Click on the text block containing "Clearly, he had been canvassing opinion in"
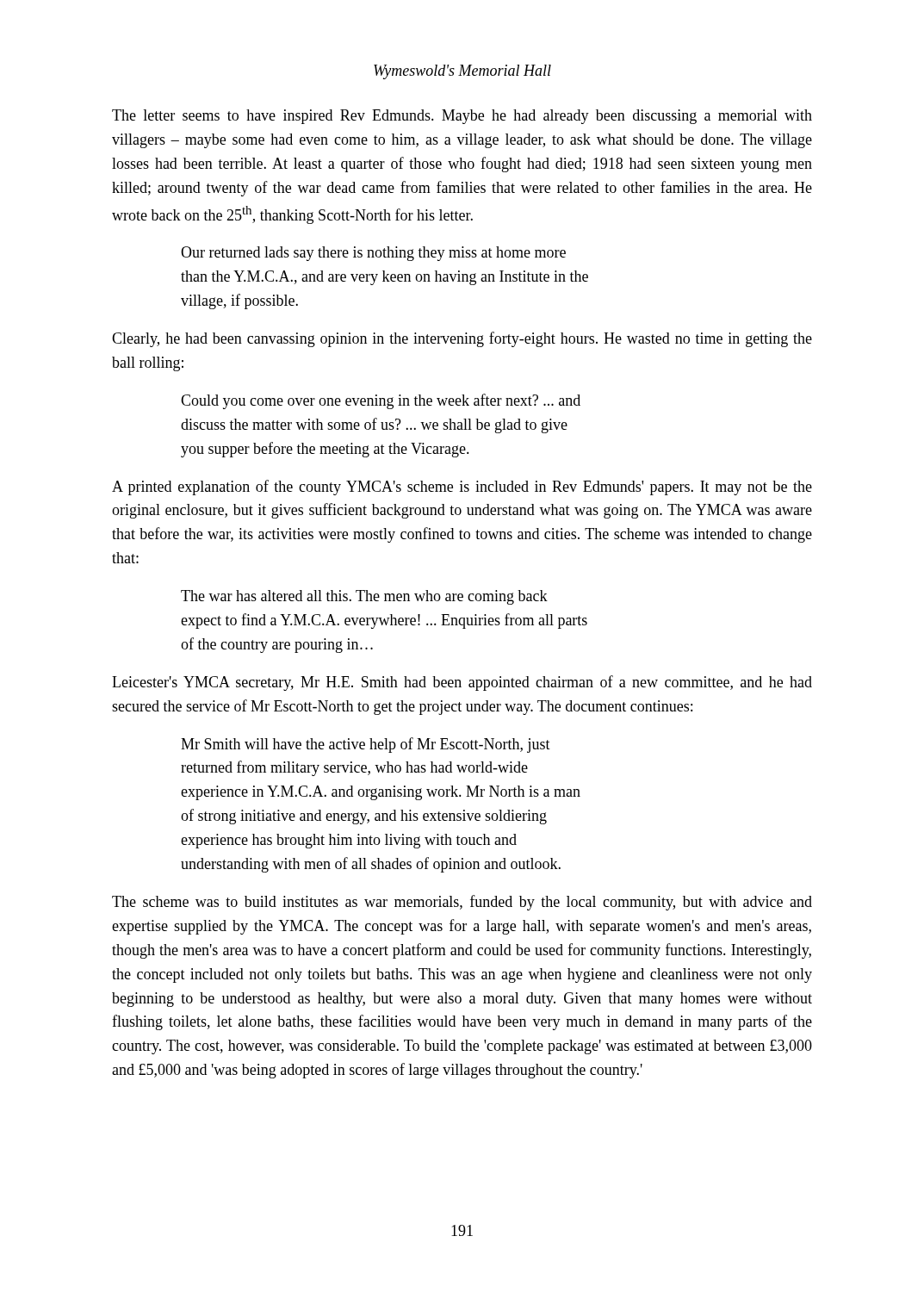Image resolution: width=924 pixels, height=1292 pixels. pyautogui.click(x=462, y=351)
